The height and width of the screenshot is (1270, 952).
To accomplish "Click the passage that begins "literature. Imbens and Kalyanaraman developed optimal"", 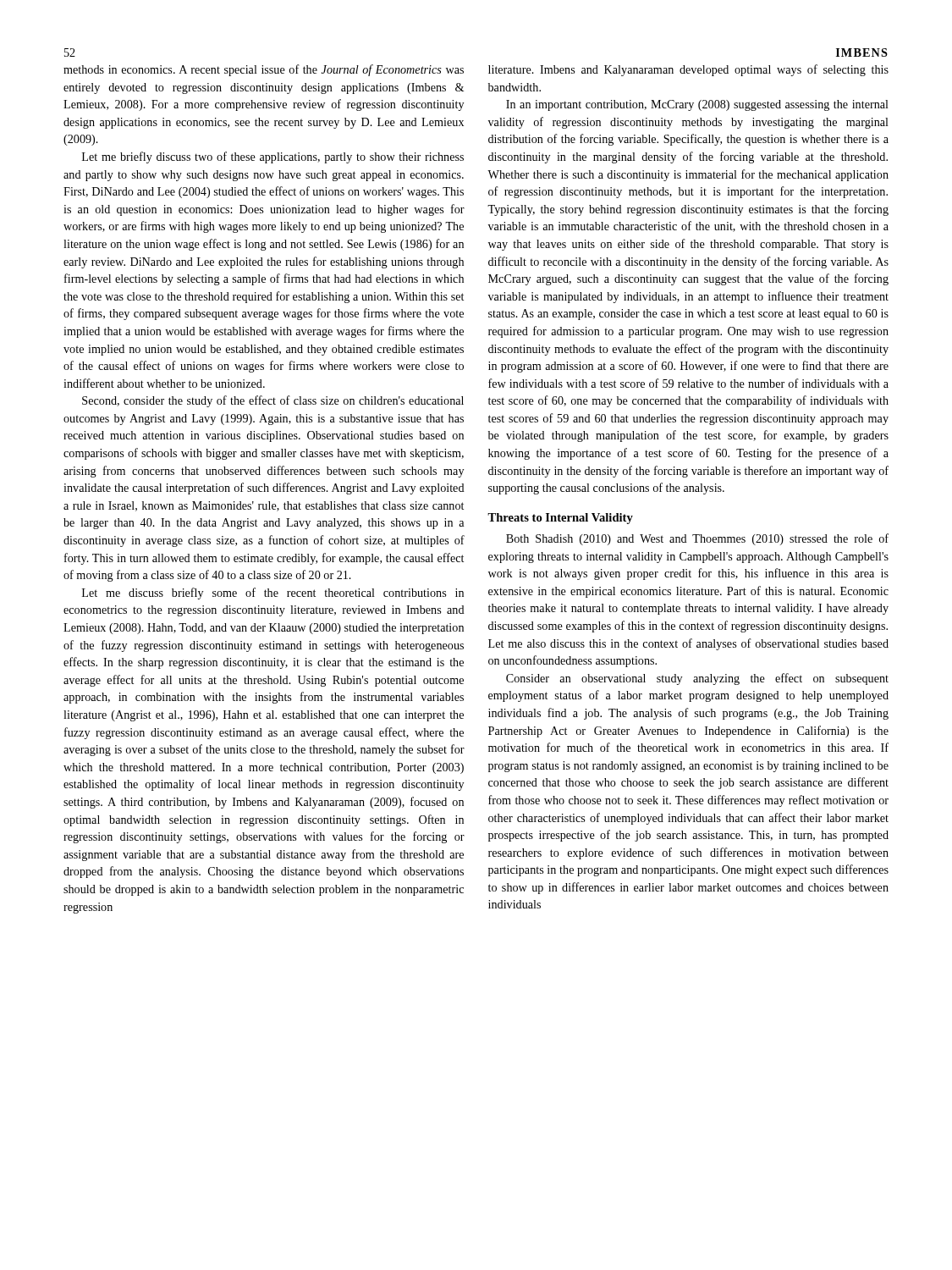I will [x=688, y=279].
